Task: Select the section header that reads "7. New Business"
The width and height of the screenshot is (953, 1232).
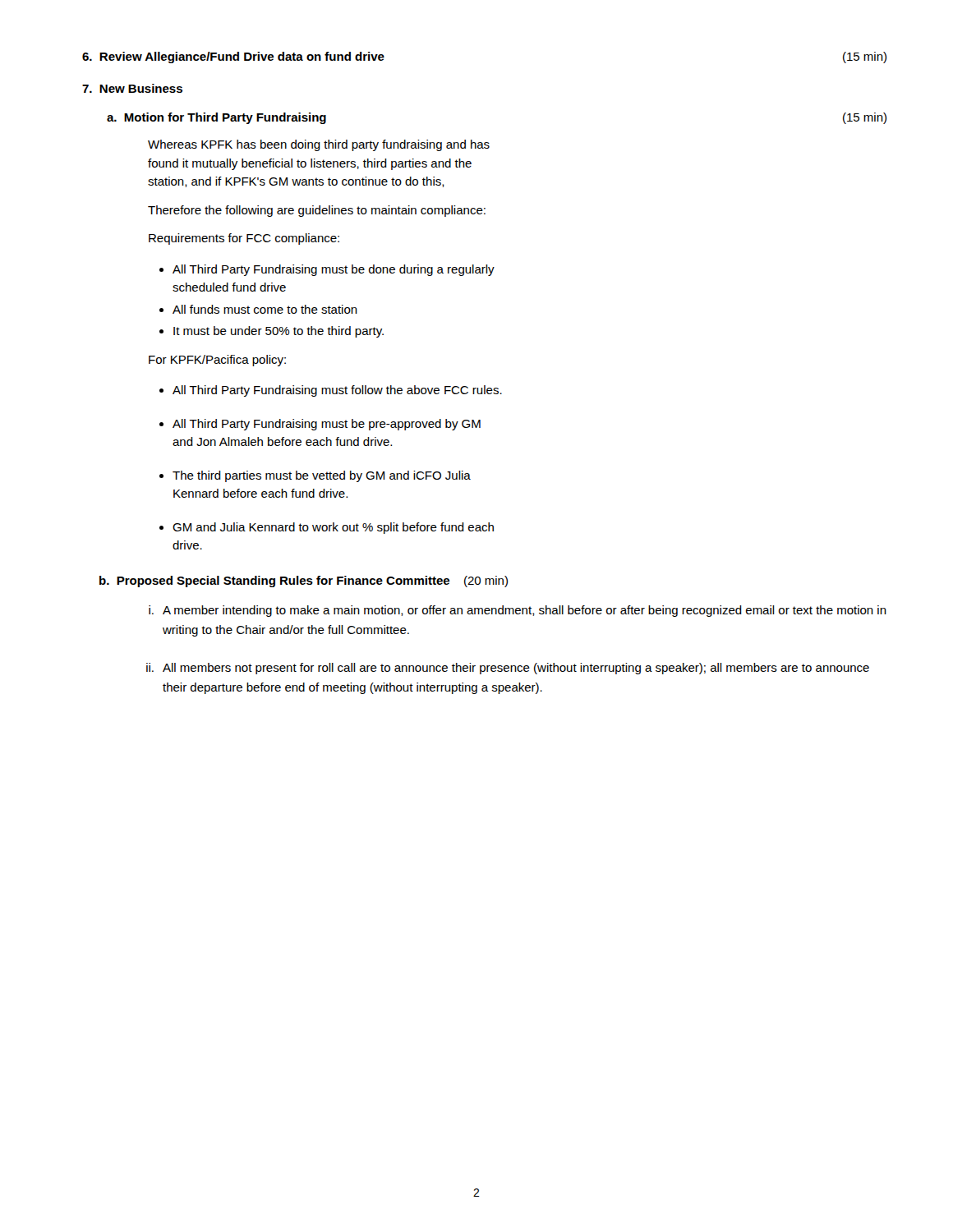Action: 133,88
